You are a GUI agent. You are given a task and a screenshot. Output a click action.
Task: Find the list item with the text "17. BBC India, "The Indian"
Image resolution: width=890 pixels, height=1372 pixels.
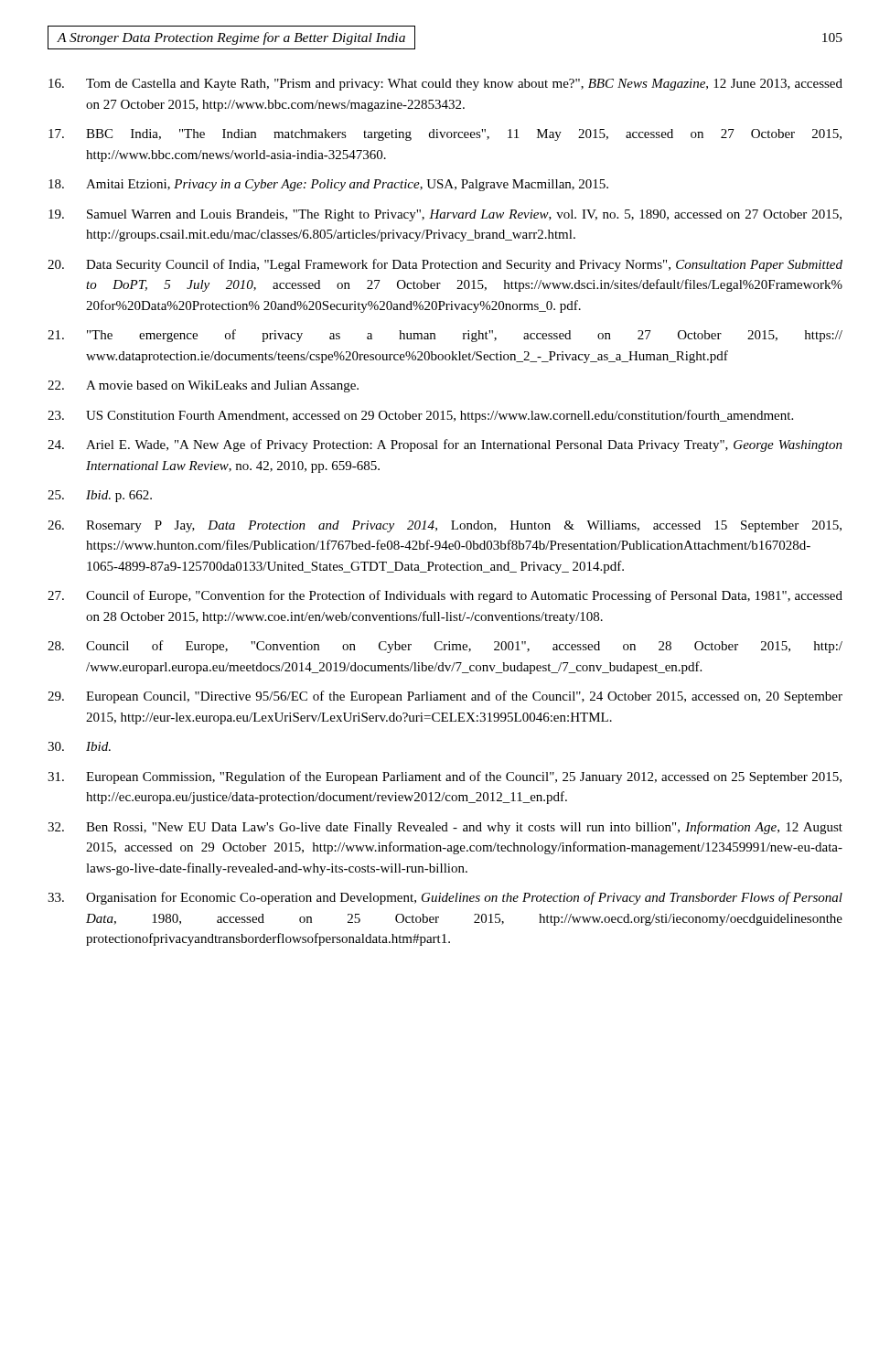point(445,144)
